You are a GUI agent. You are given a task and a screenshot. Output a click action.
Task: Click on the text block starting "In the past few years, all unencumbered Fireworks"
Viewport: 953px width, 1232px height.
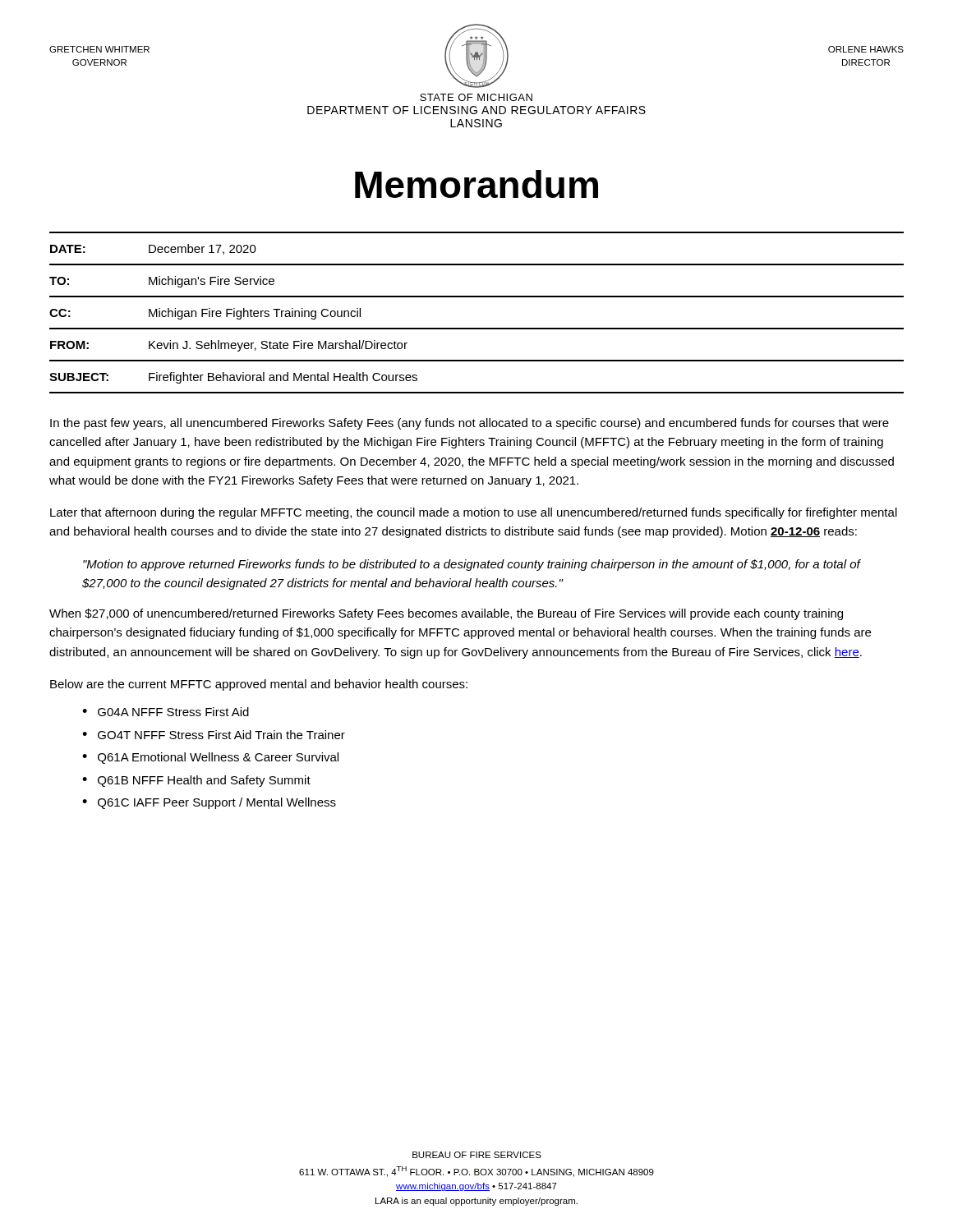[x=476, y=451]
